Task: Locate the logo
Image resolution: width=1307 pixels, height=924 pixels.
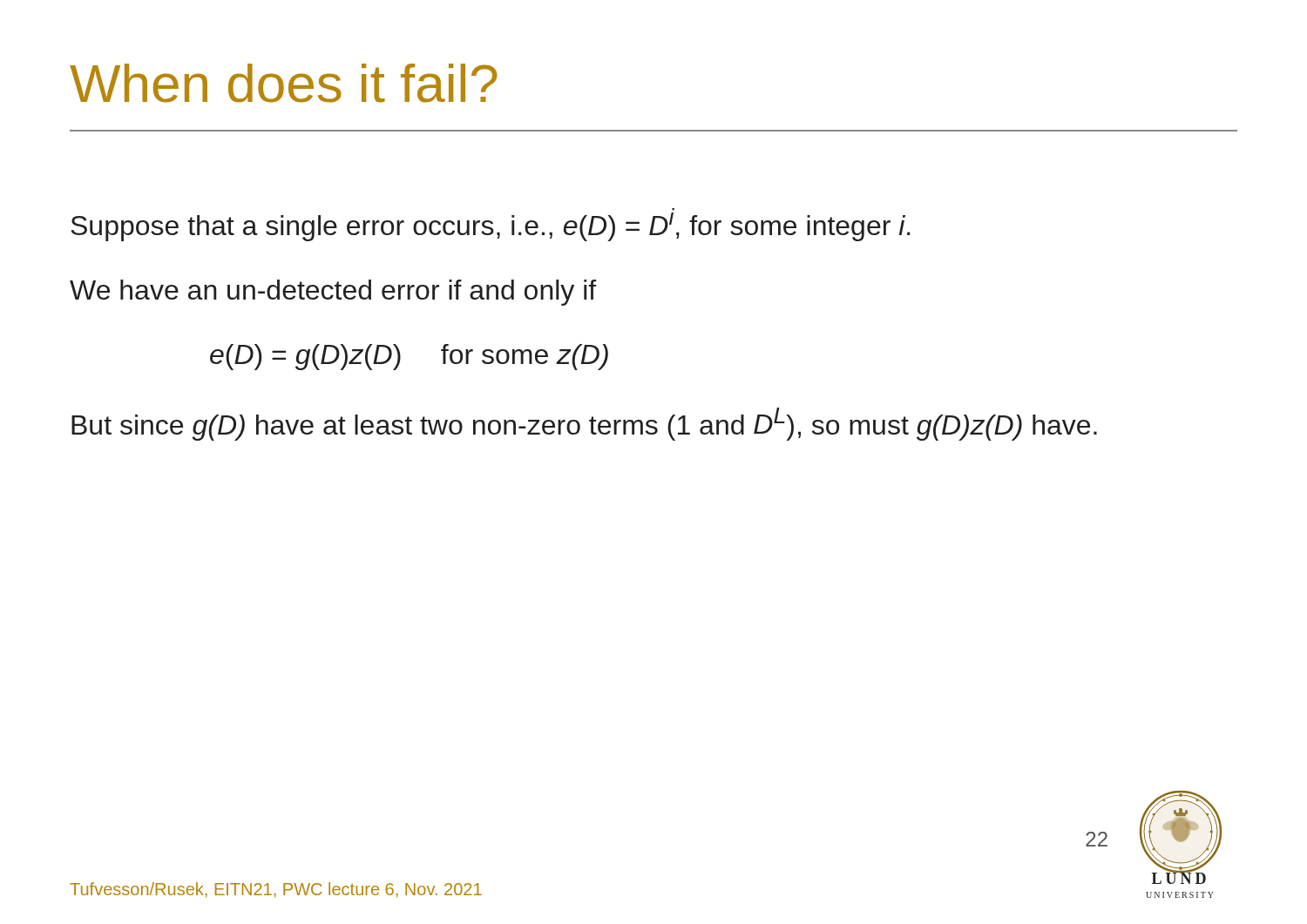Action: coord(1181,843)
